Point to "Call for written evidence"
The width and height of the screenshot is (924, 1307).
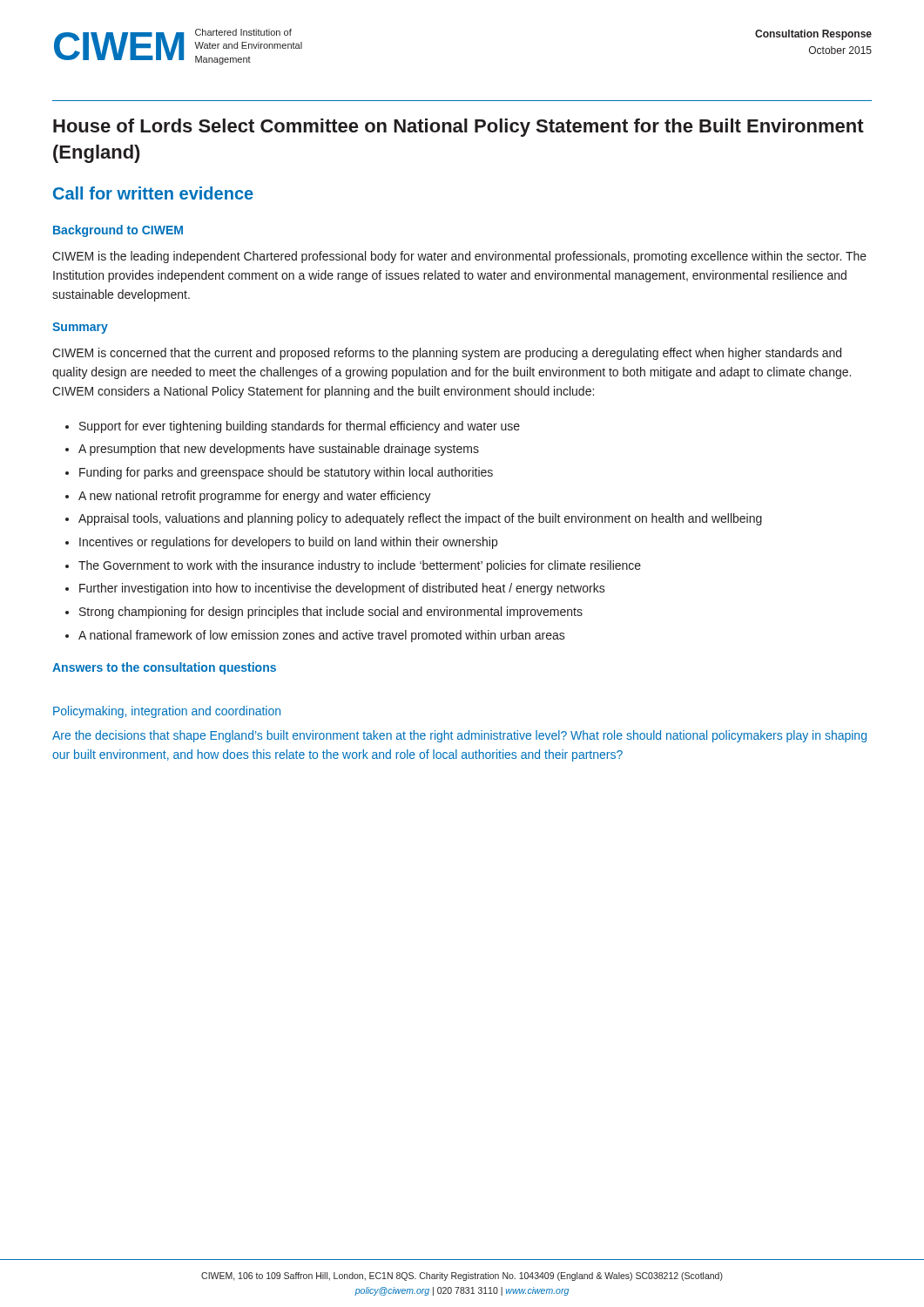(153, 193)
